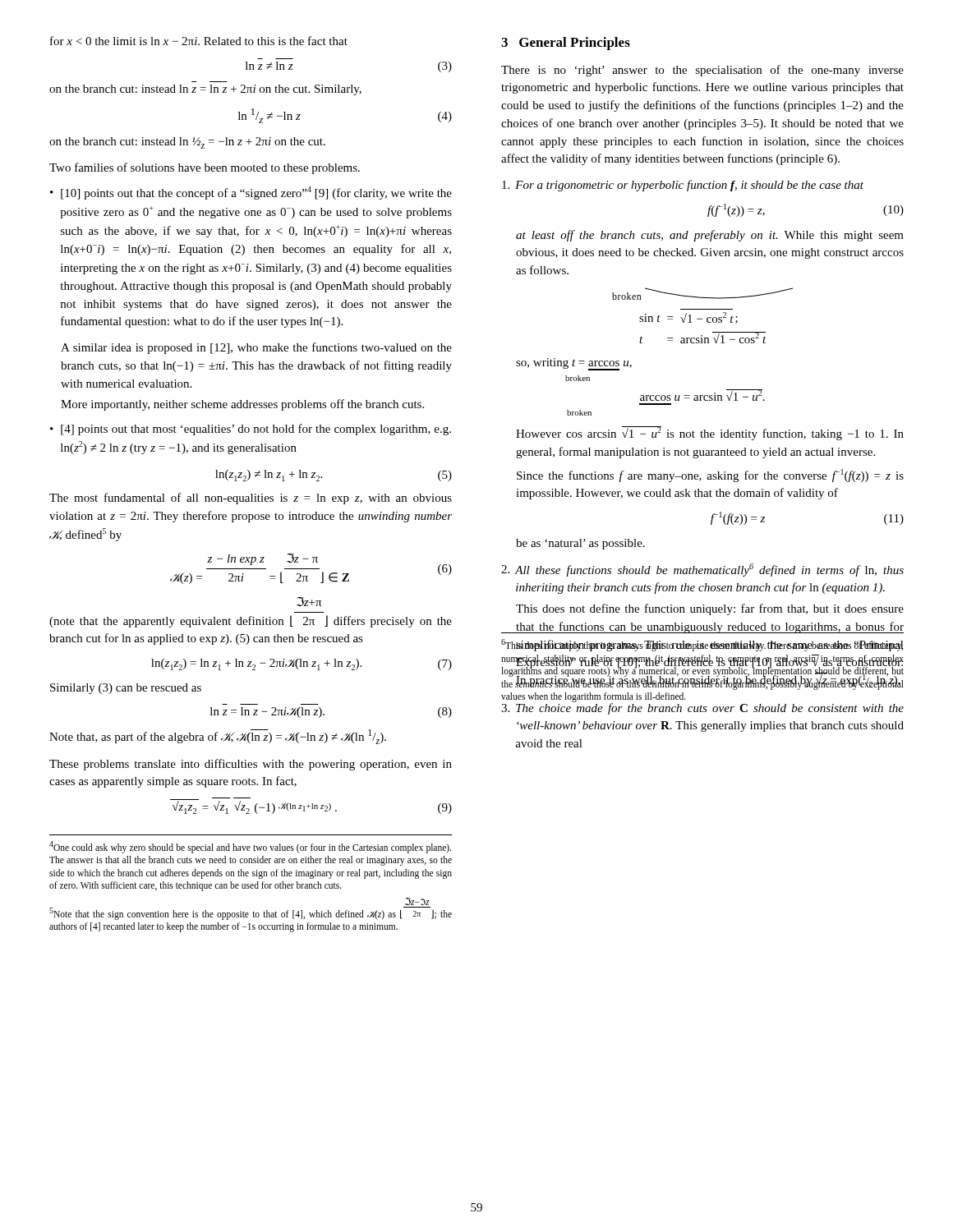Select the block starting "The most fundamental of all non-equalities"
953x1232 pixels.
pos(251,516)
